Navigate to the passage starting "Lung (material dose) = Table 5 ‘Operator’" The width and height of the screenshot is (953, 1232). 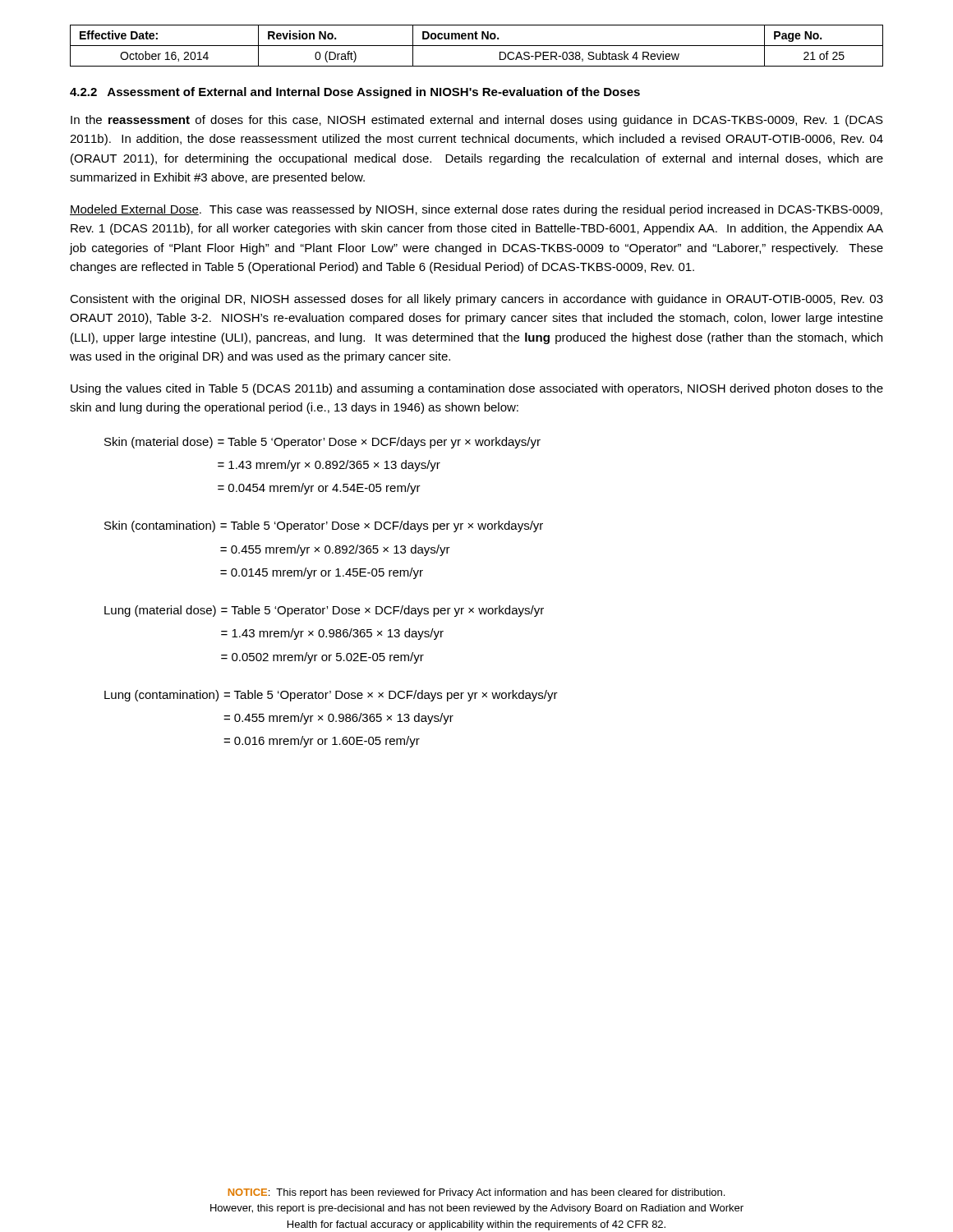(326, 634)
